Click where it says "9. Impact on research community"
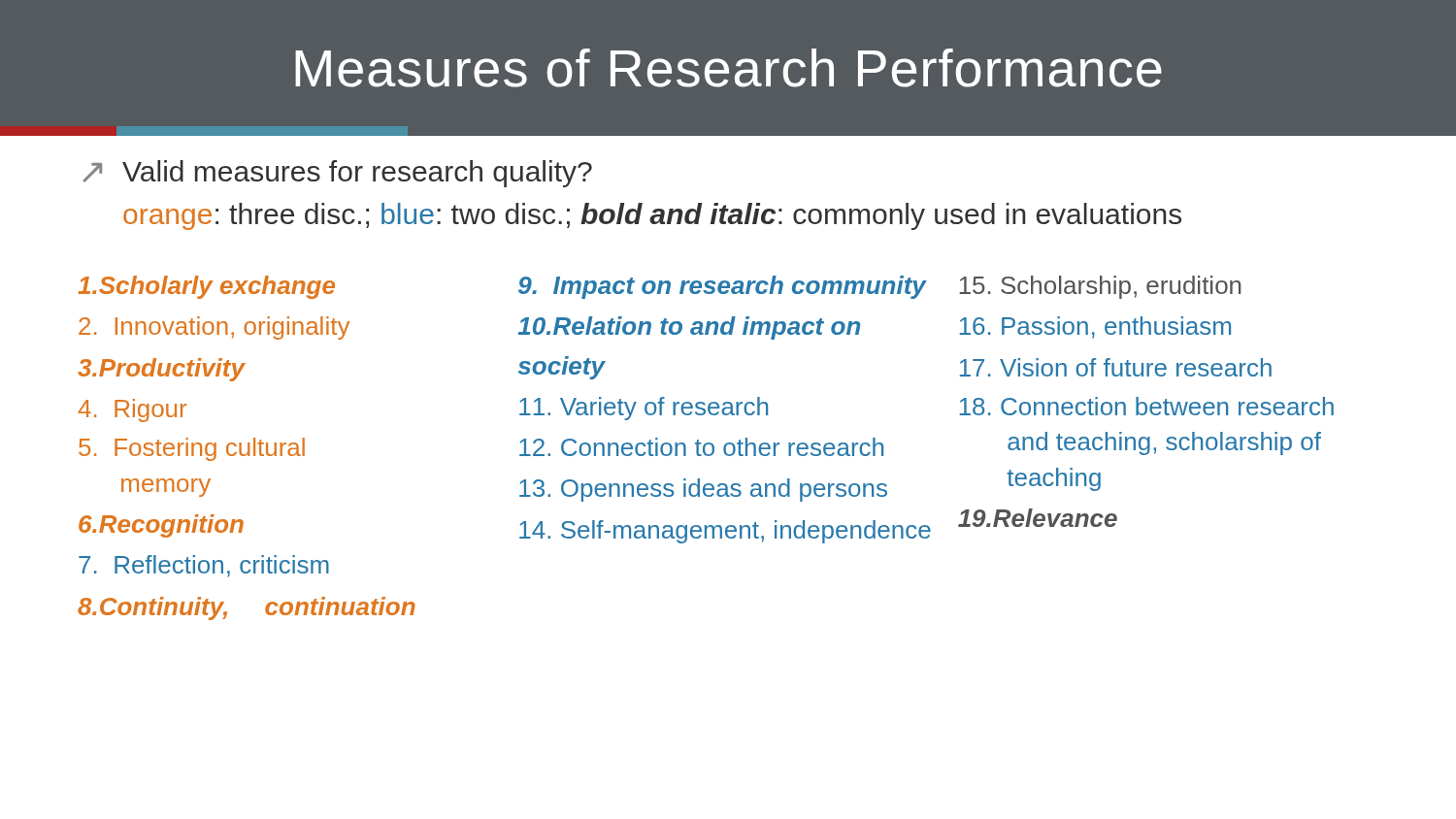1456x819 pixels. click(x=722, y=285)
